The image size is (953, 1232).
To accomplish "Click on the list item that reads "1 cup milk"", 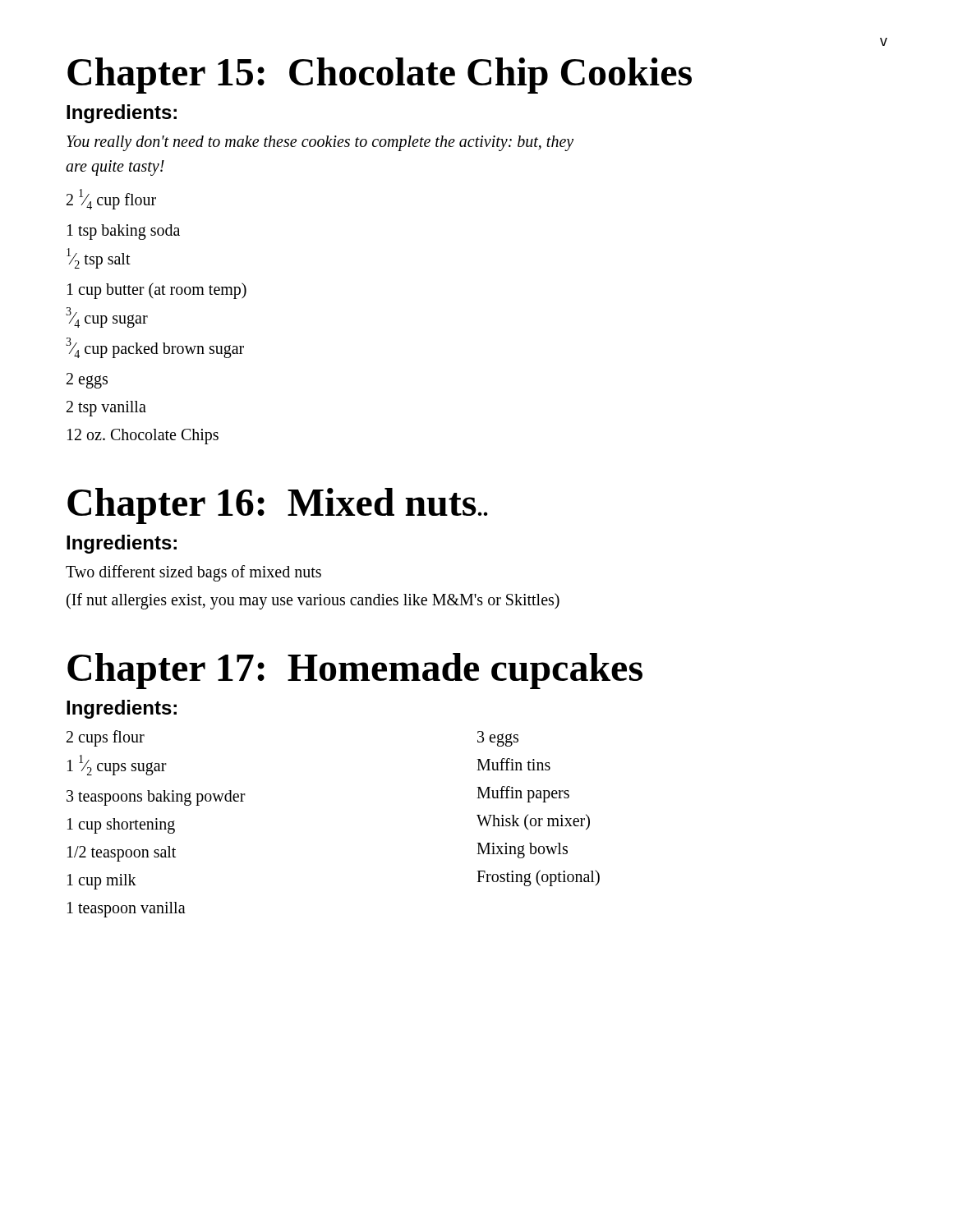I will tap(101, 880).
